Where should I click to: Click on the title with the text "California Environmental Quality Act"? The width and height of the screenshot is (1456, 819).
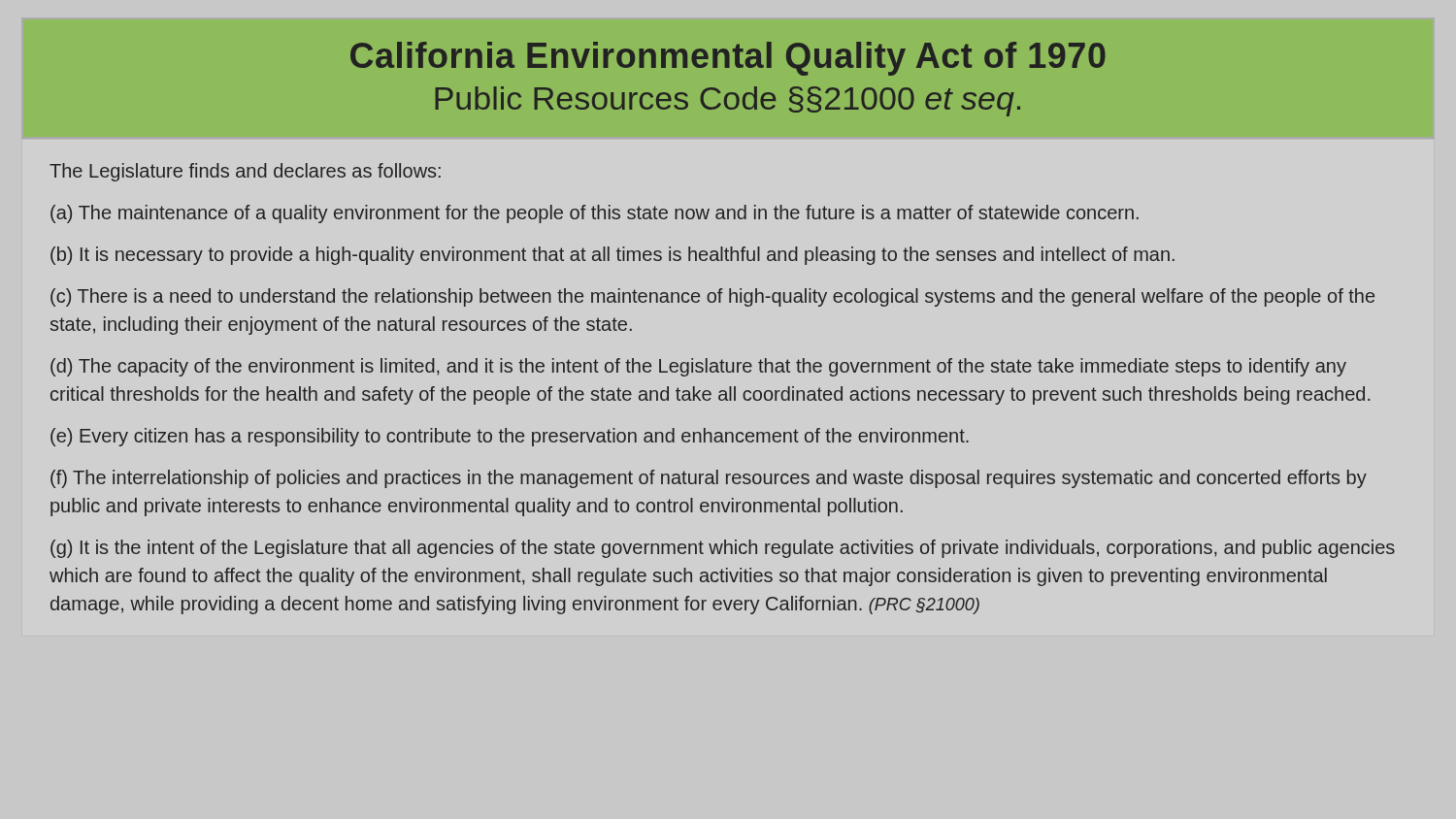728,77
